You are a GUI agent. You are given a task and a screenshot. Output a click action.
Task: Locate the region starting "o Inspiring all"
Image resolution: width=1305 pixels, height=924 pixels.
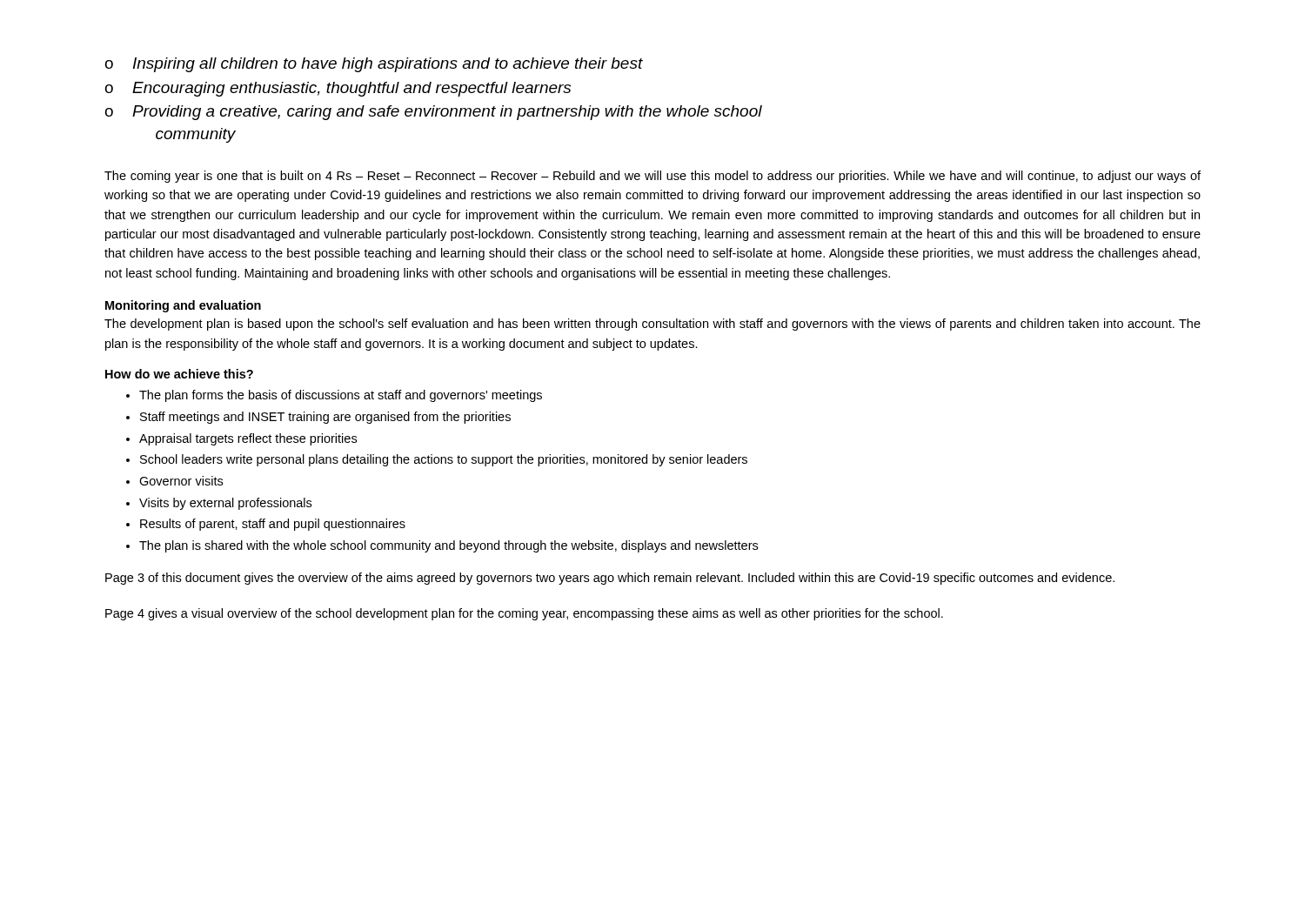point(373,63)
